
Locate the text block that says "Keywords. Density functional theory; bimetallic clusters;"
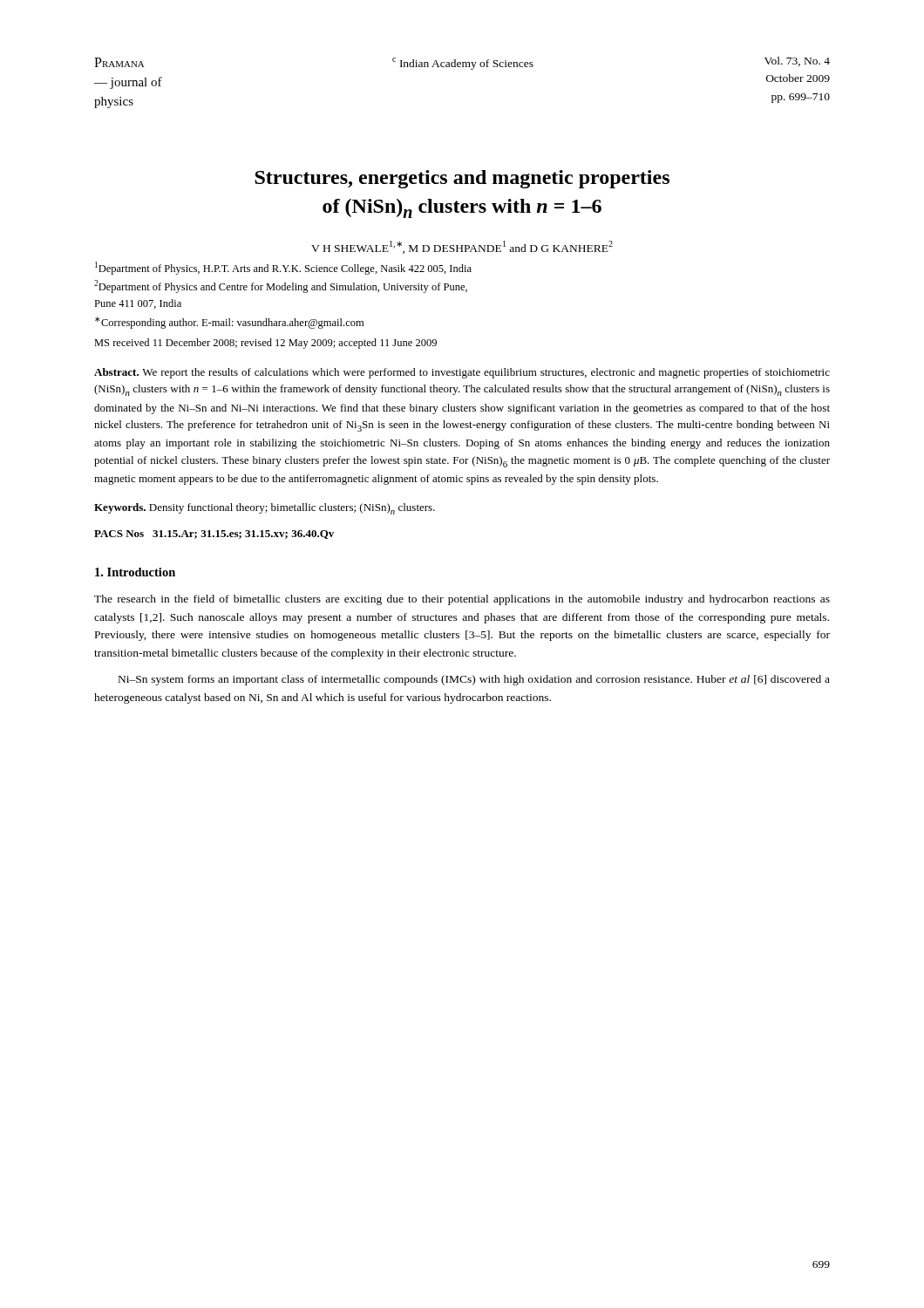point(265,509)
